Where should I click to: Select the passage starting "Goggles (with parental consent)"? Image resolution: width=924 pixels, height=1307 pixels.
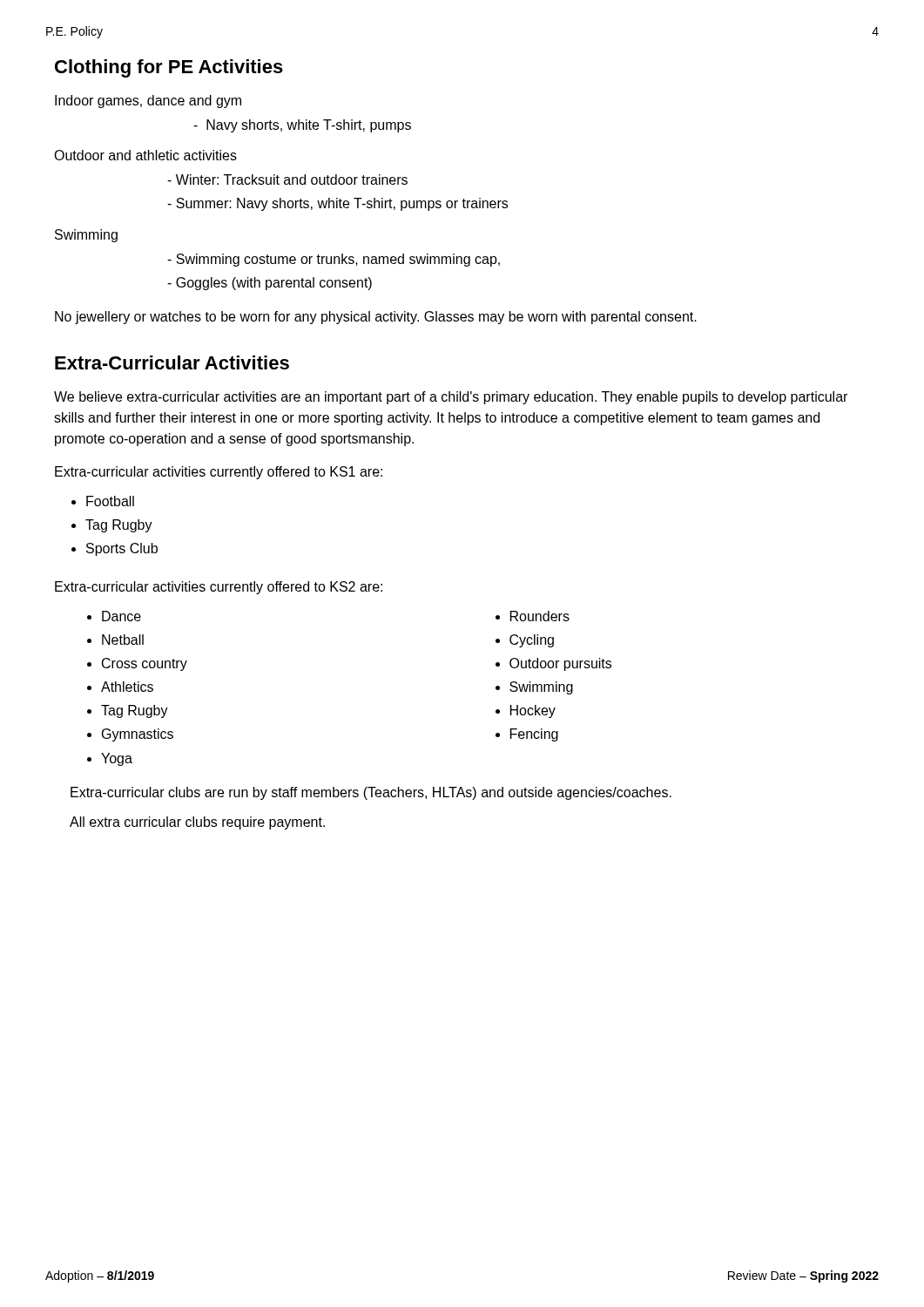coord(270,283)
